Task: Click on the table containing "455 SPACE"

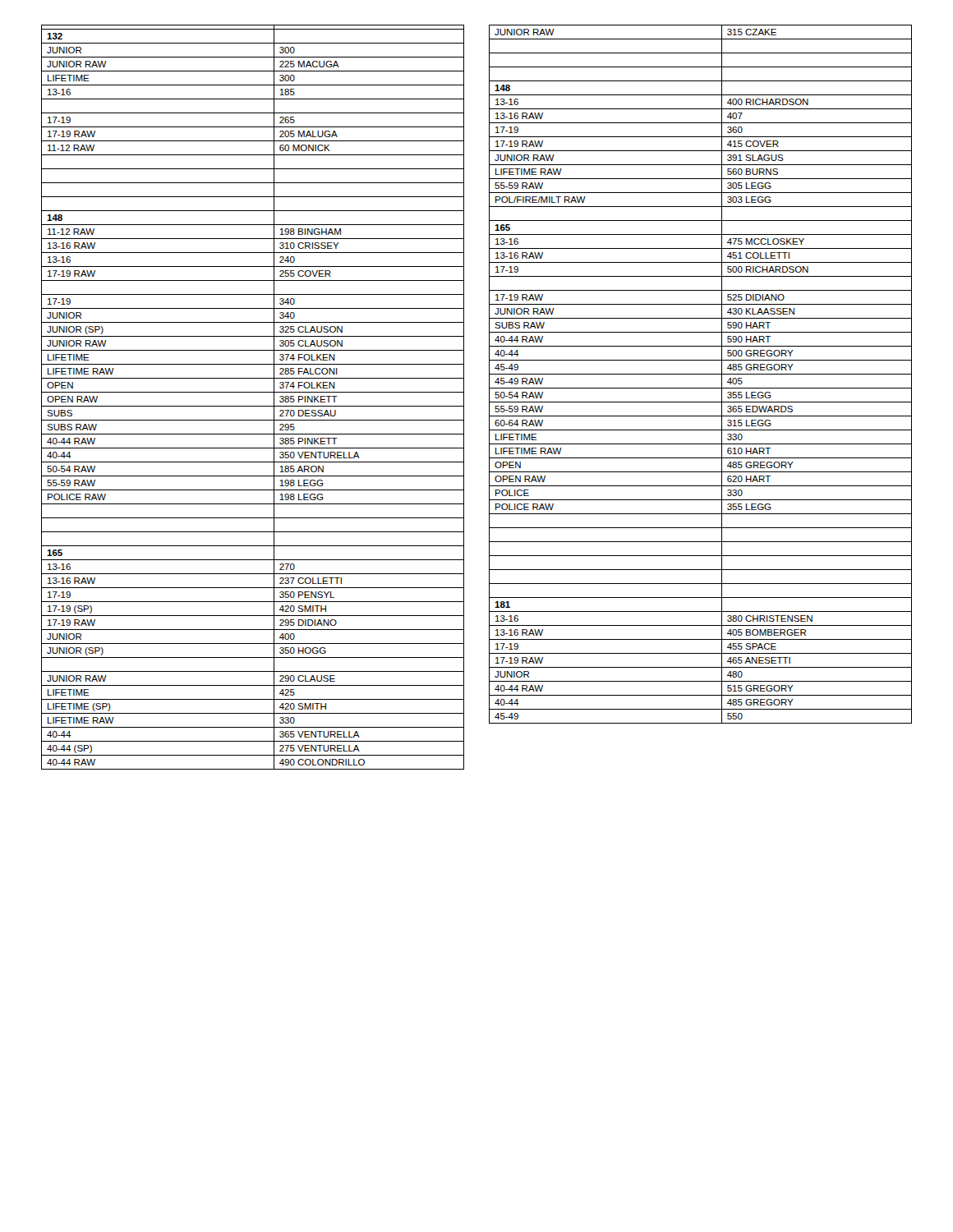Action: 700,400
